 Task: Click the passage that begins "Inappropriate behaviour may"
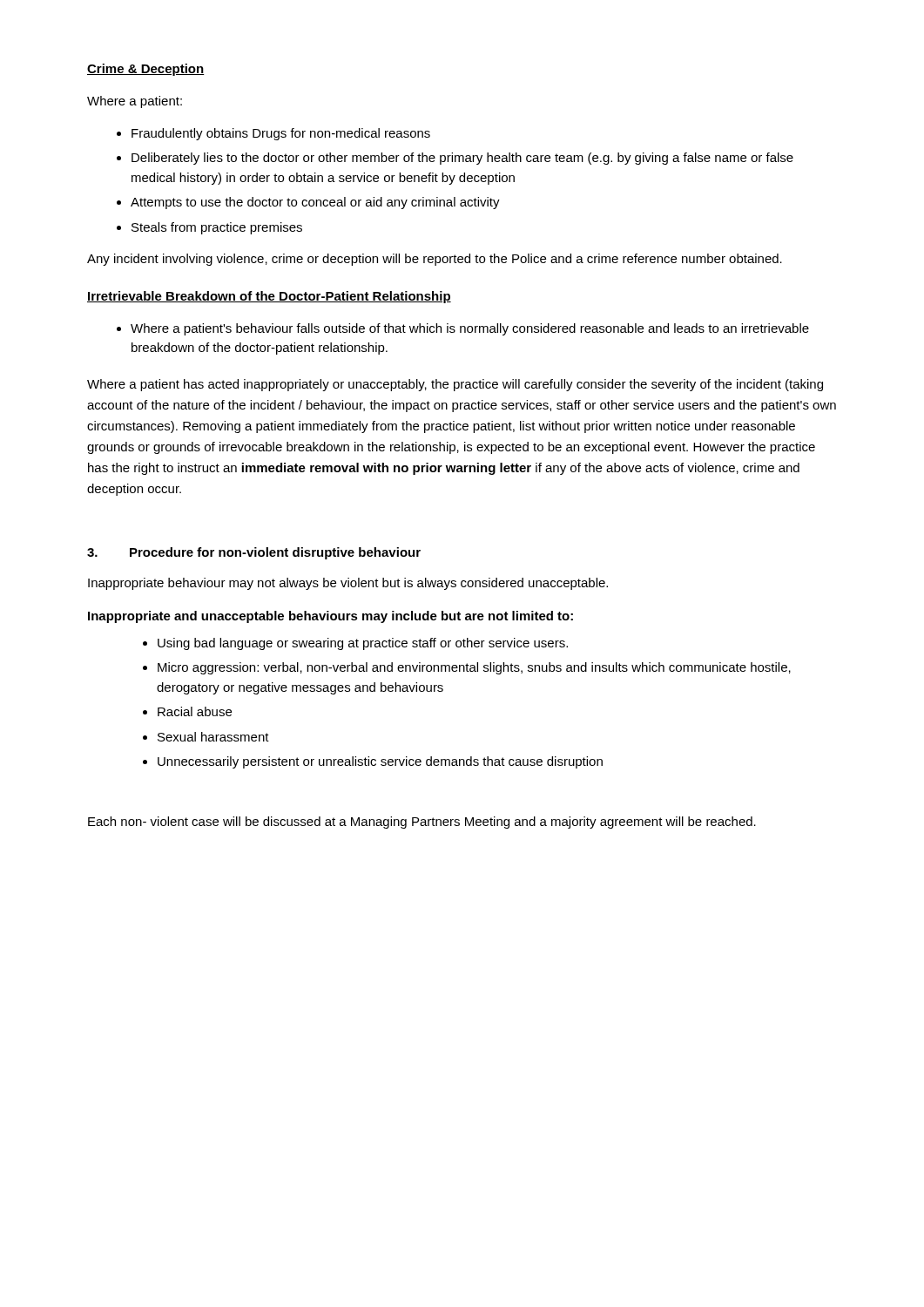point(348,582)
